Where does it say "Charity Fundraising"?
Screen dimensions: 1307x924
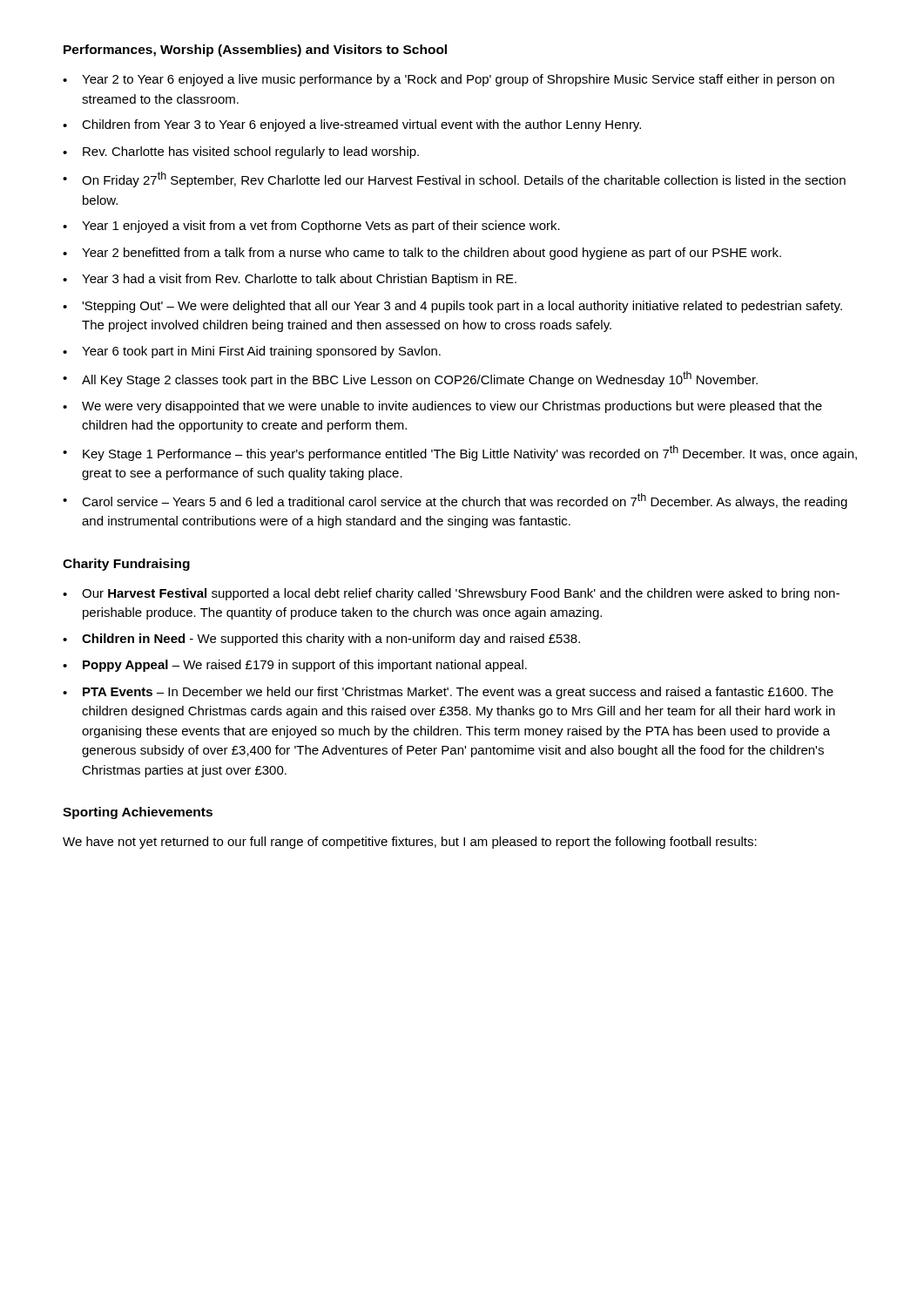(x=126, y=563)
